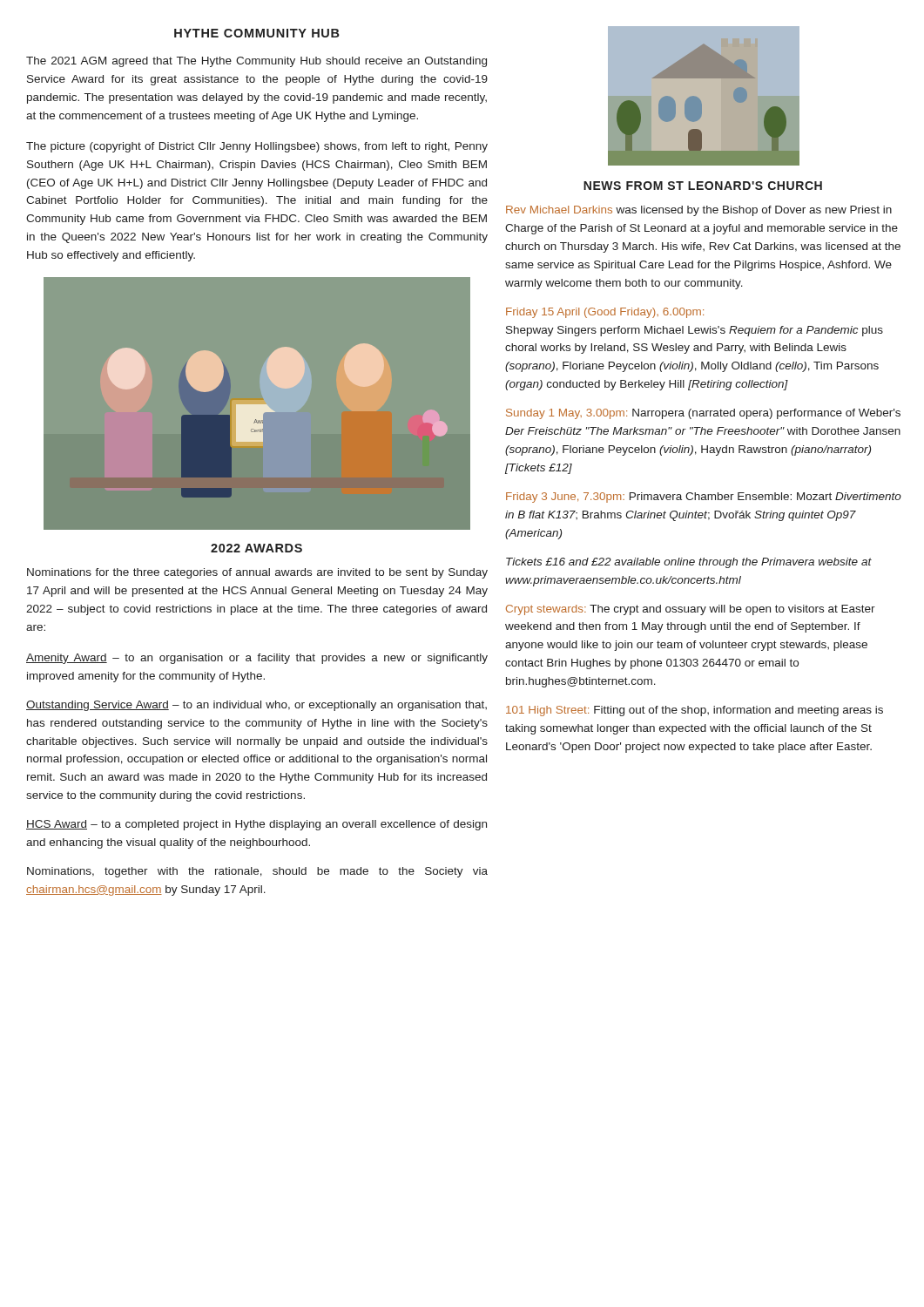
Task: Point to the block starting "HYTHE COMMUNITY HUB"
Action: pos(257,33)
